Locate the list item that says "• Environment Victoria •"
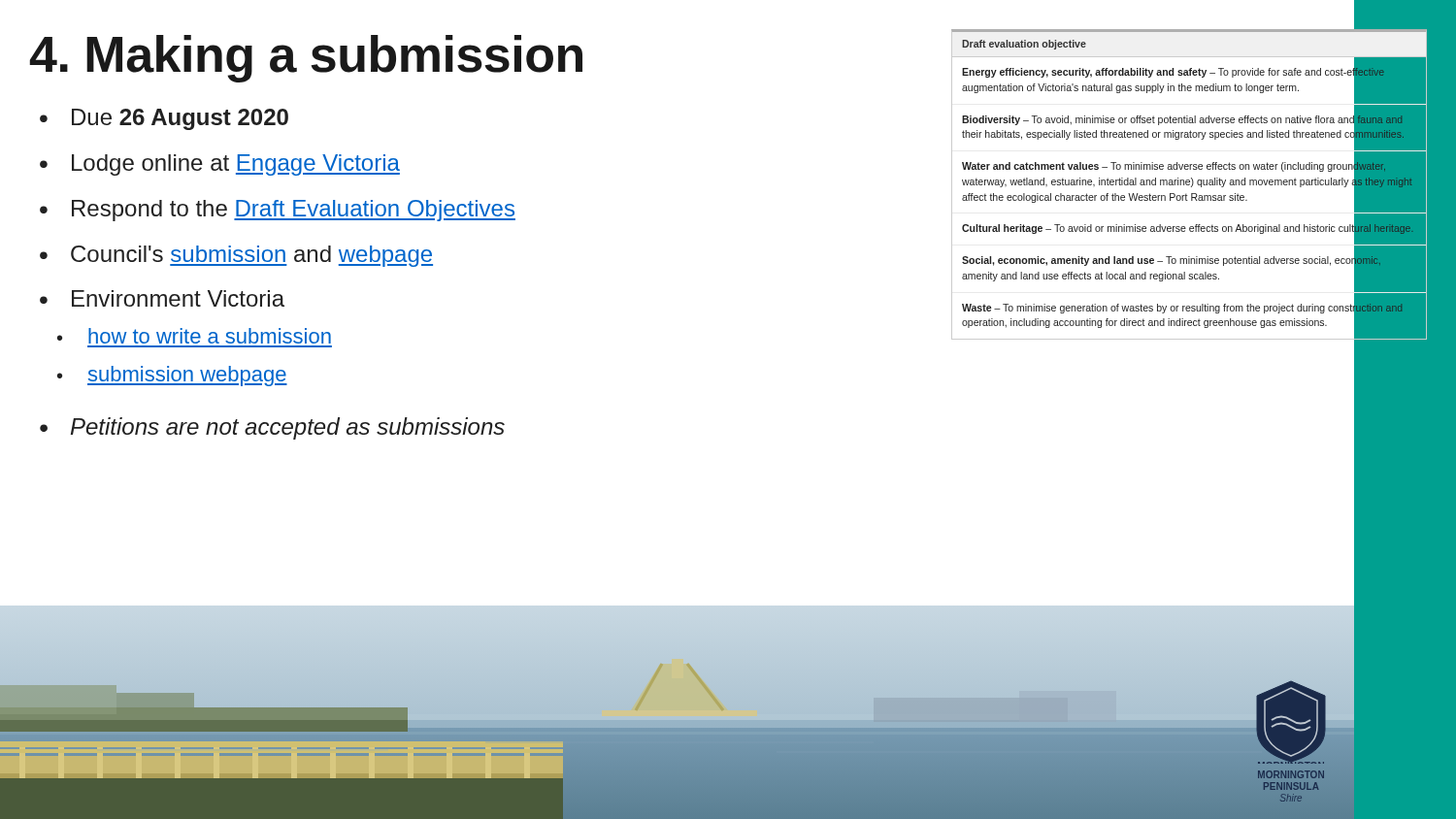This screenshot has height=819, width=1456. [185, 341]
